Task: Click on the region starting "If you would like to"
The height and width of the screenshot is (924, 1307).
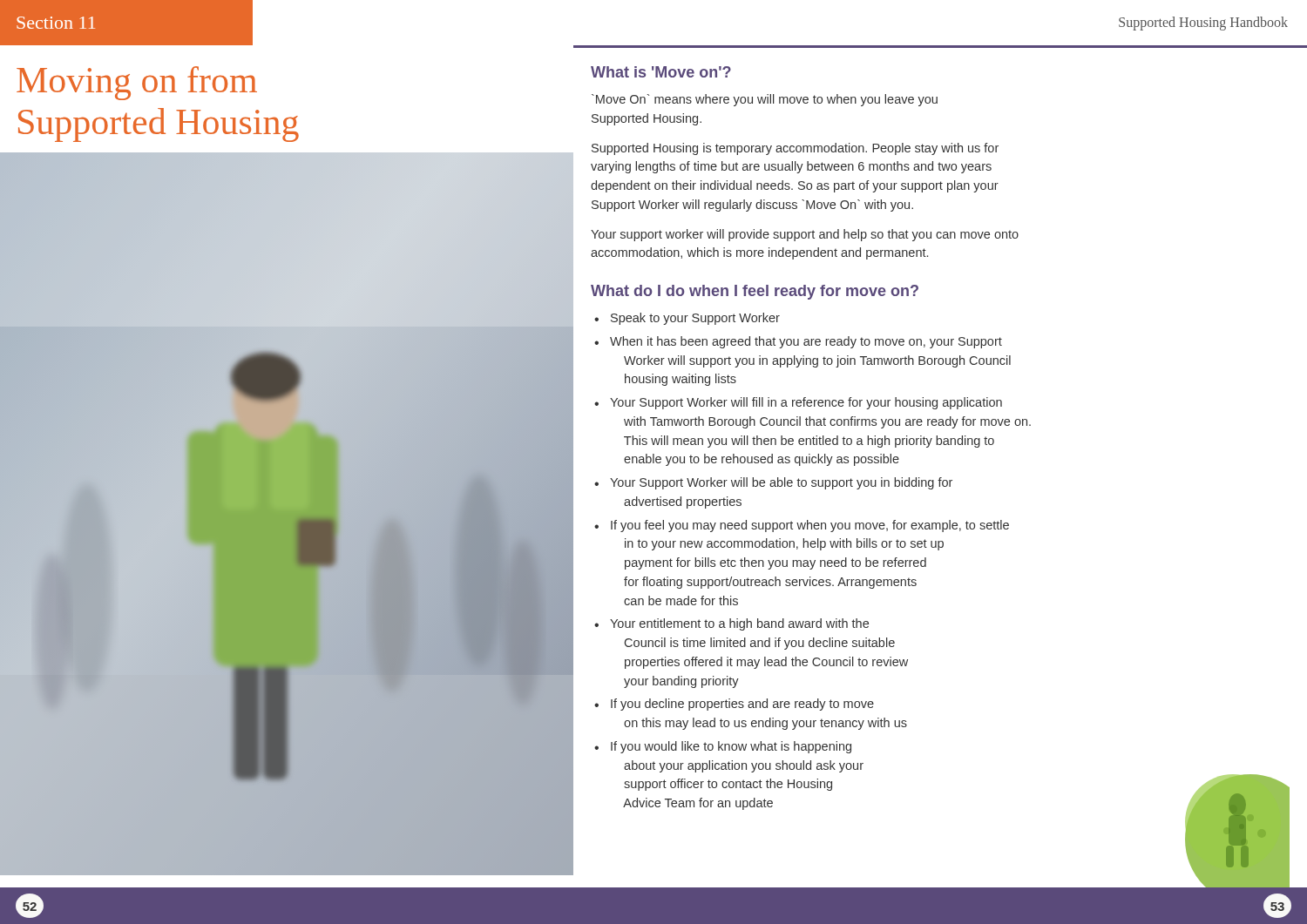Action: point(737,775)
